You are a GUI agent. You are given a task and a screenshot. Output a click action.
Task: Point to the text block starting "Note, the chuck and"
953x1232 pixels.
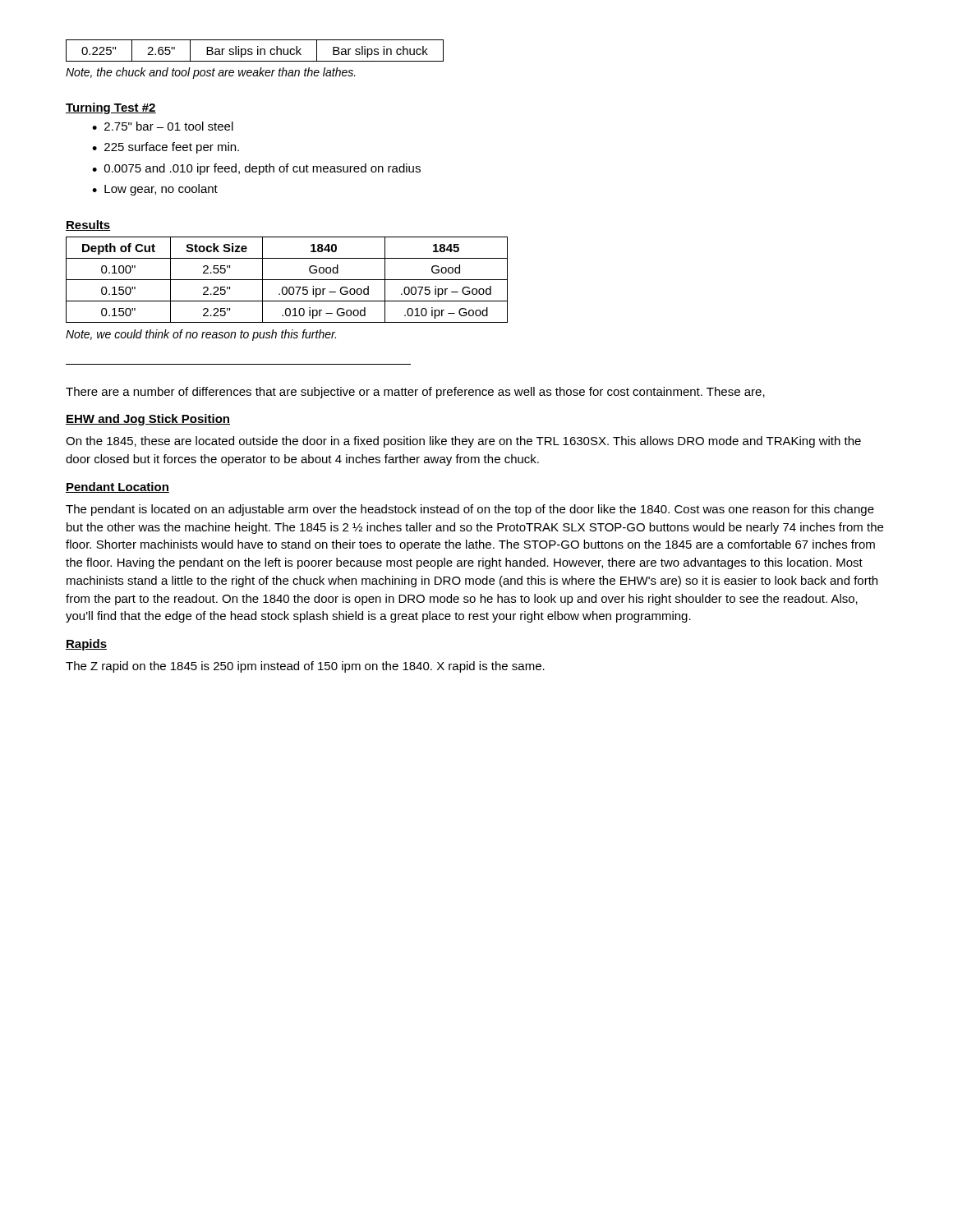211,72
